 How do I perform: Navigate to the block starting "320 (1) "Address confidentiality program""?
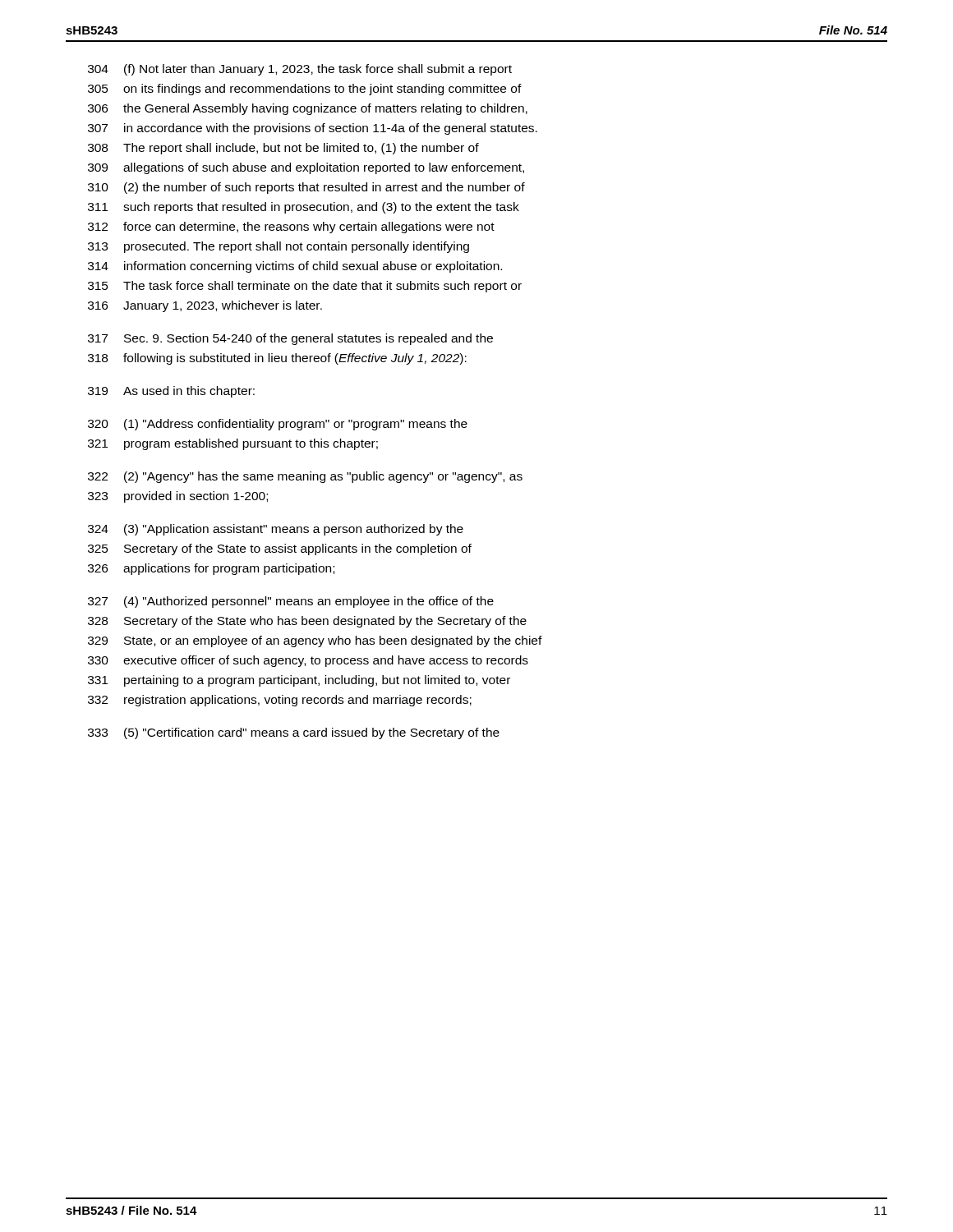pos(278,425)
